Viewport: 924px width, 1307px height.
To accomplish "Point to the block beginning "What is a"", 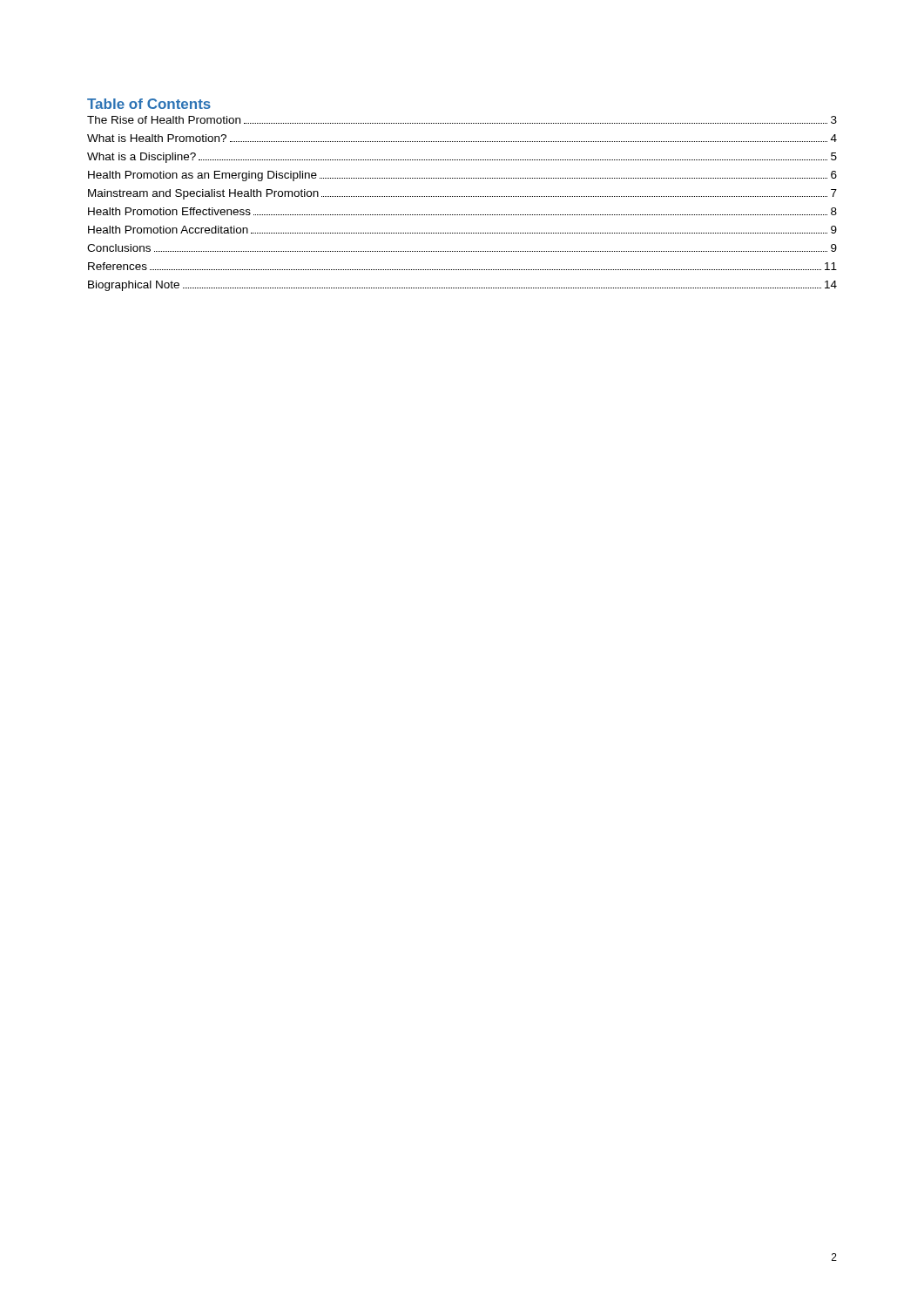I will 462,156.
